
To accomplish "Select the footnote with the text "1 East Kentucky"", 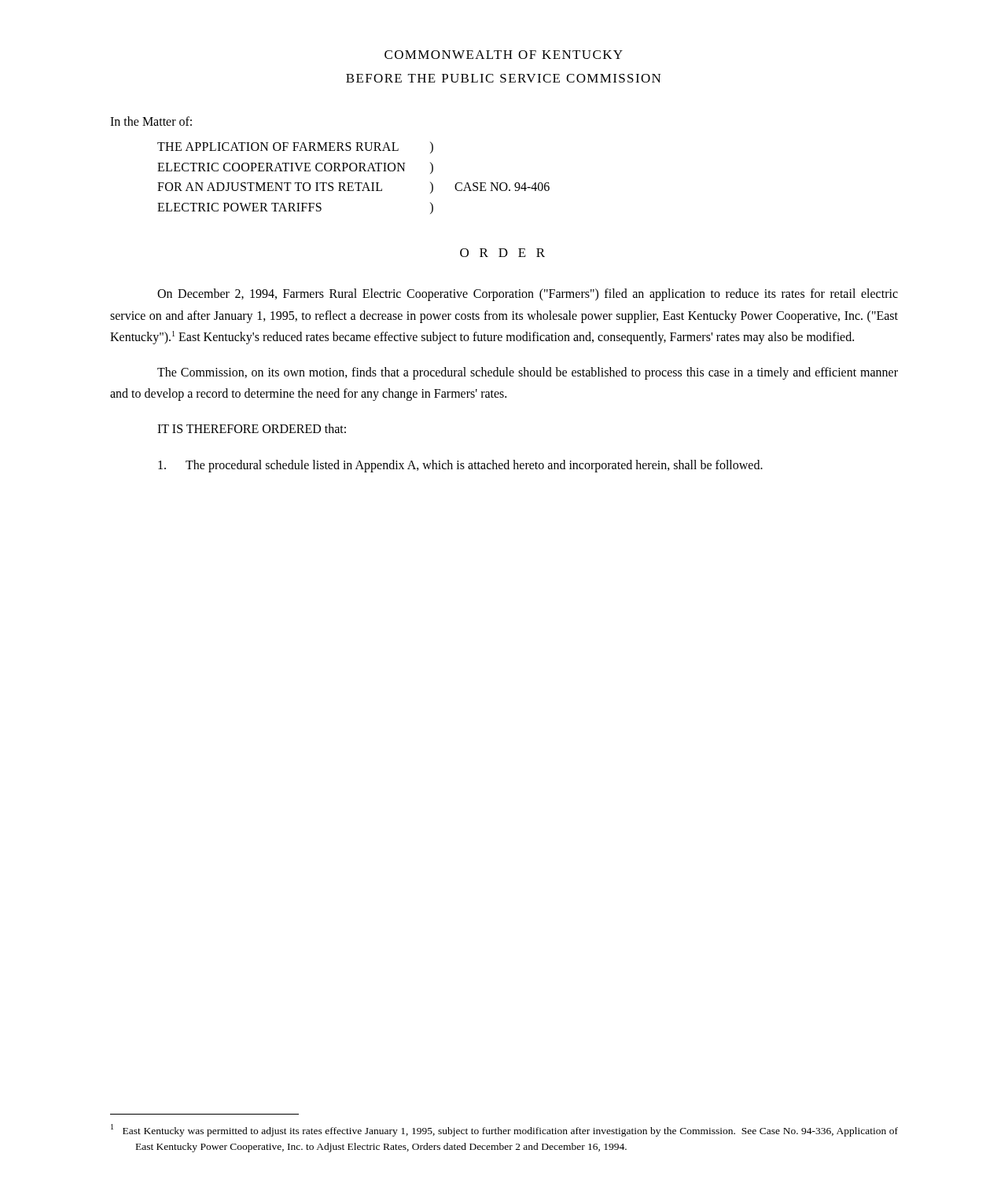I will click(504, 1137).
